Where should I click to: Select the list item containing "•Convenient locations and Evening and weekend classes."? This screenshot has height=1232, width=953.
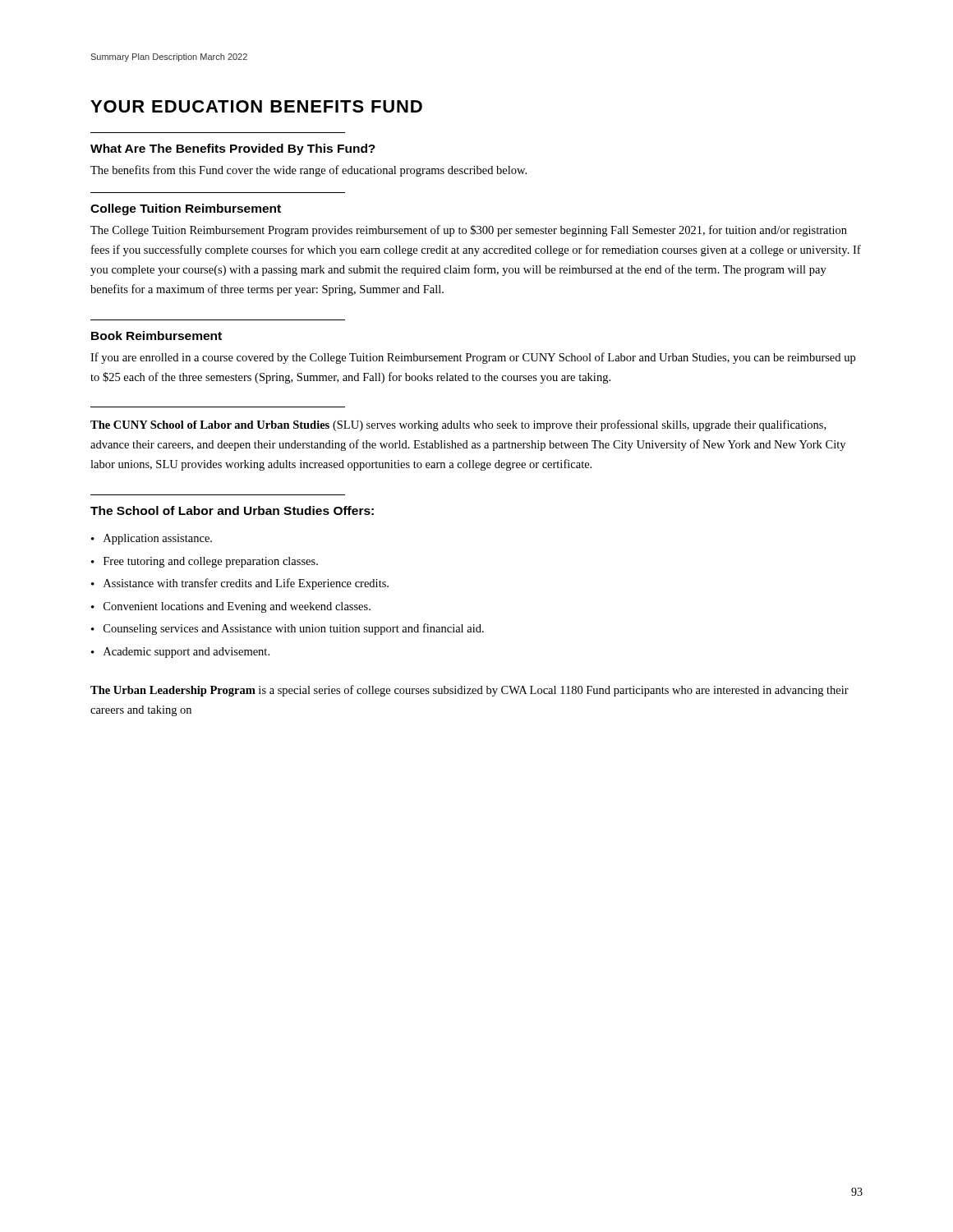(x=231, y=607)
